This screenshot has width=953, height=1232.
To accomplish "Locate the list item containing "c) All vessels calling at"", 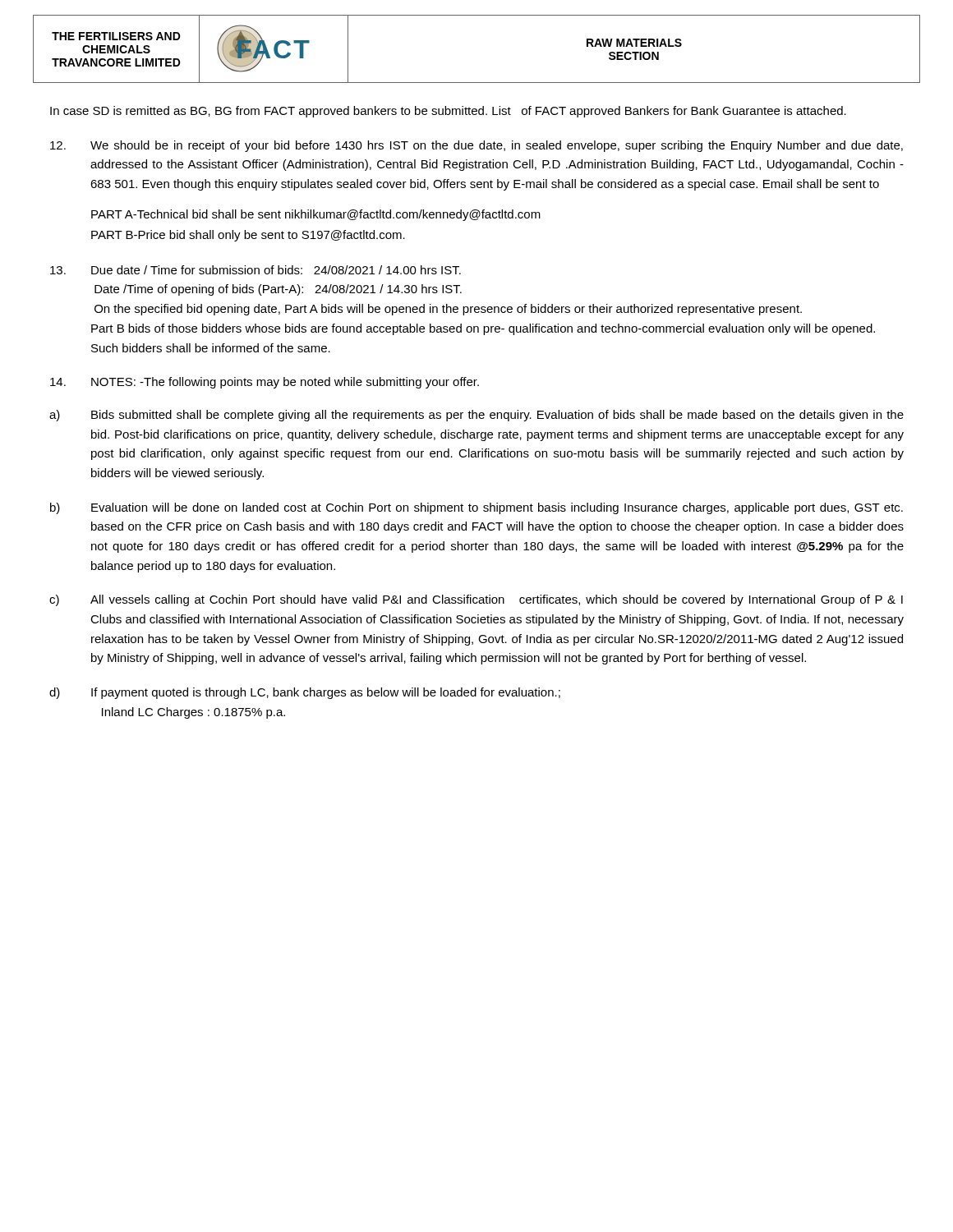I will pos(476,629).
